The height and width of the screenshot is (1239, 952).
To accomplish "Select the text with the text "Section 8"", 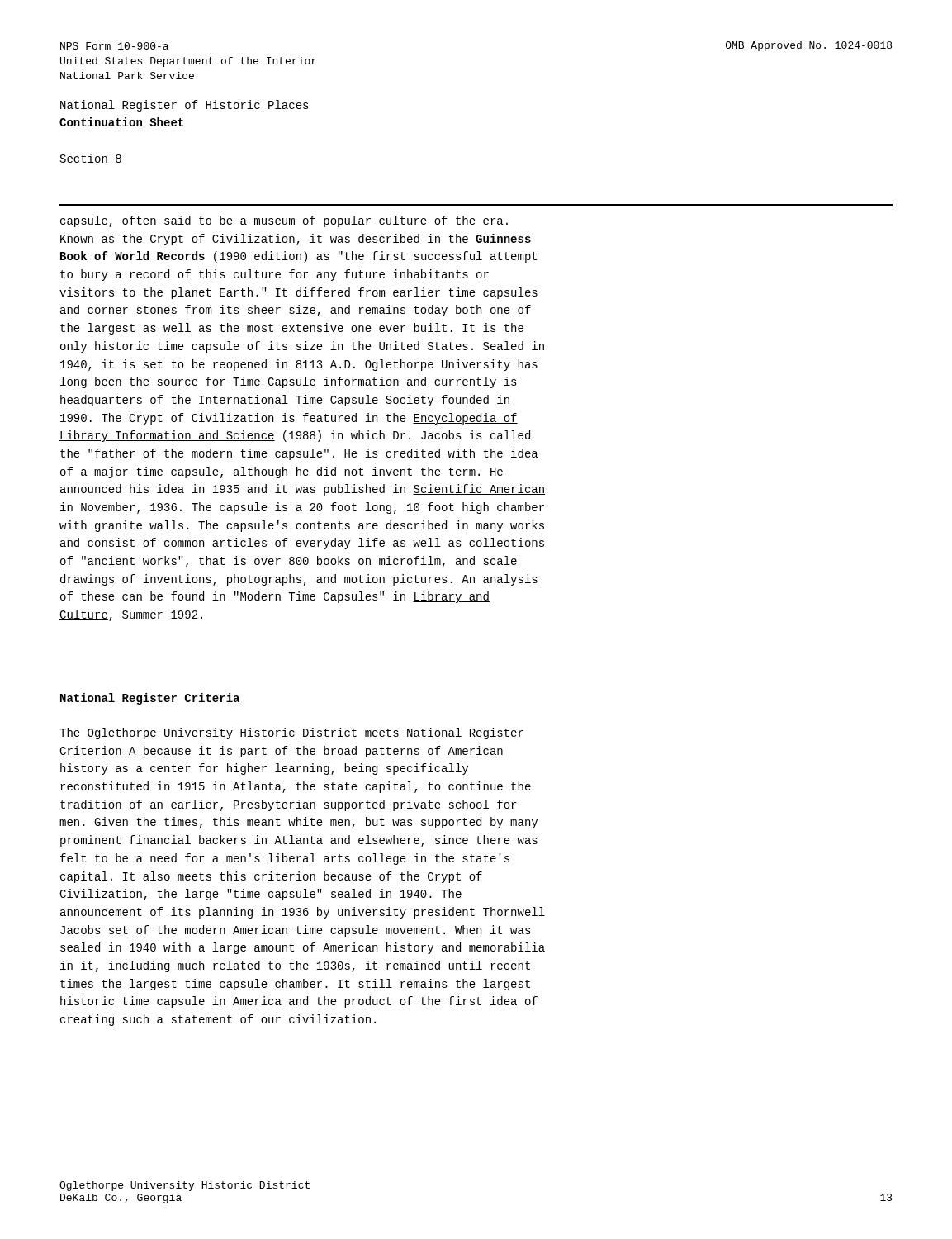I will point(91,159).
